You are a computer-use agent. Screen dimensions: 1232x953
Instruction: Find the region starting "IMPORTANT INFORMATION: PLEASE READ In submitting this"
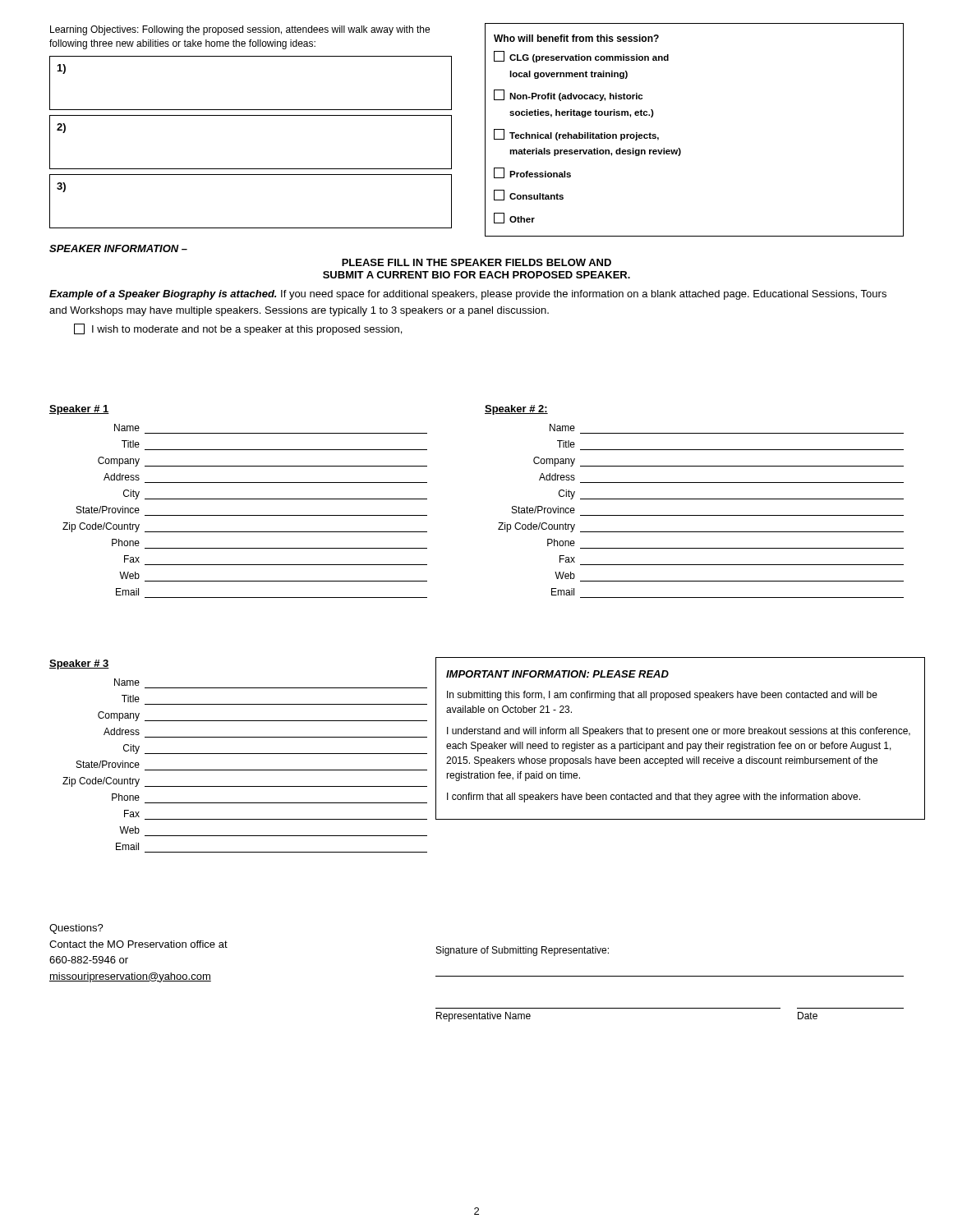pos(680,735)
